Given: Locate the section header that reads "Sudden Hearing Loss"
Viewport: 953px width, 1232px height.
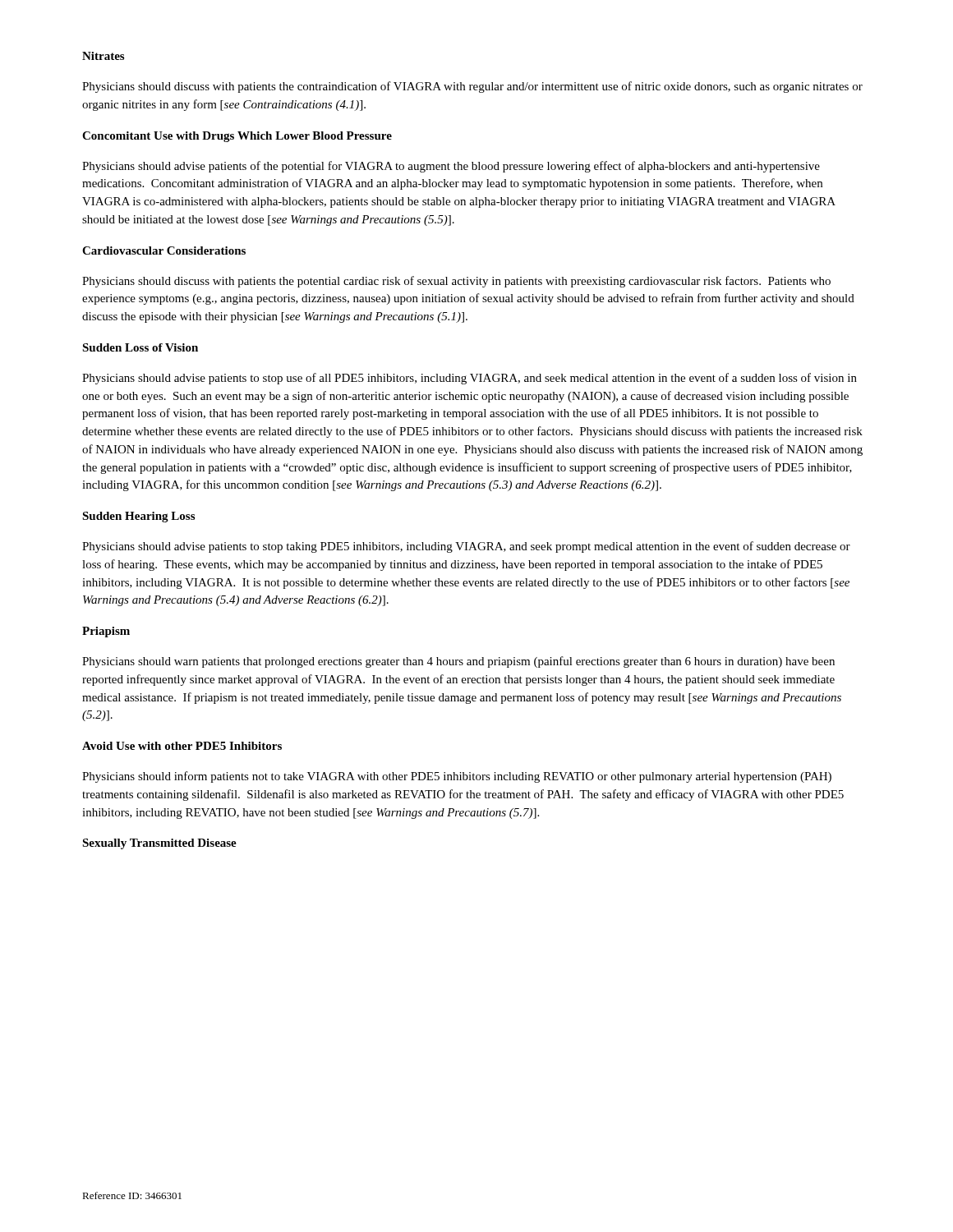Looking at the screenshot, I should 138,517.
